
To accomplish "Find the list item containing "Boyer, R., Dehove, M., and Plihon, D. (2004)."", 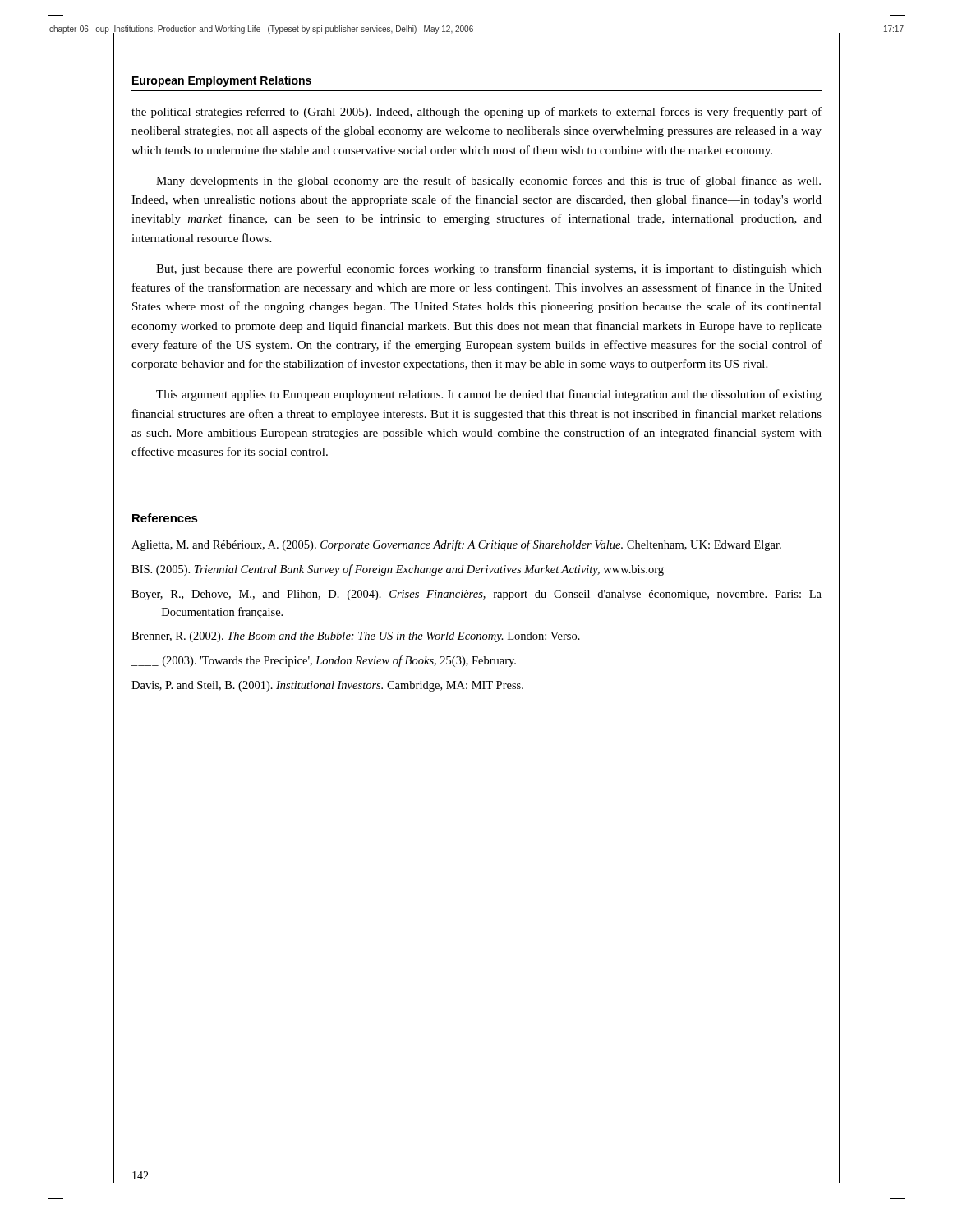I will (x=476, y=603).
